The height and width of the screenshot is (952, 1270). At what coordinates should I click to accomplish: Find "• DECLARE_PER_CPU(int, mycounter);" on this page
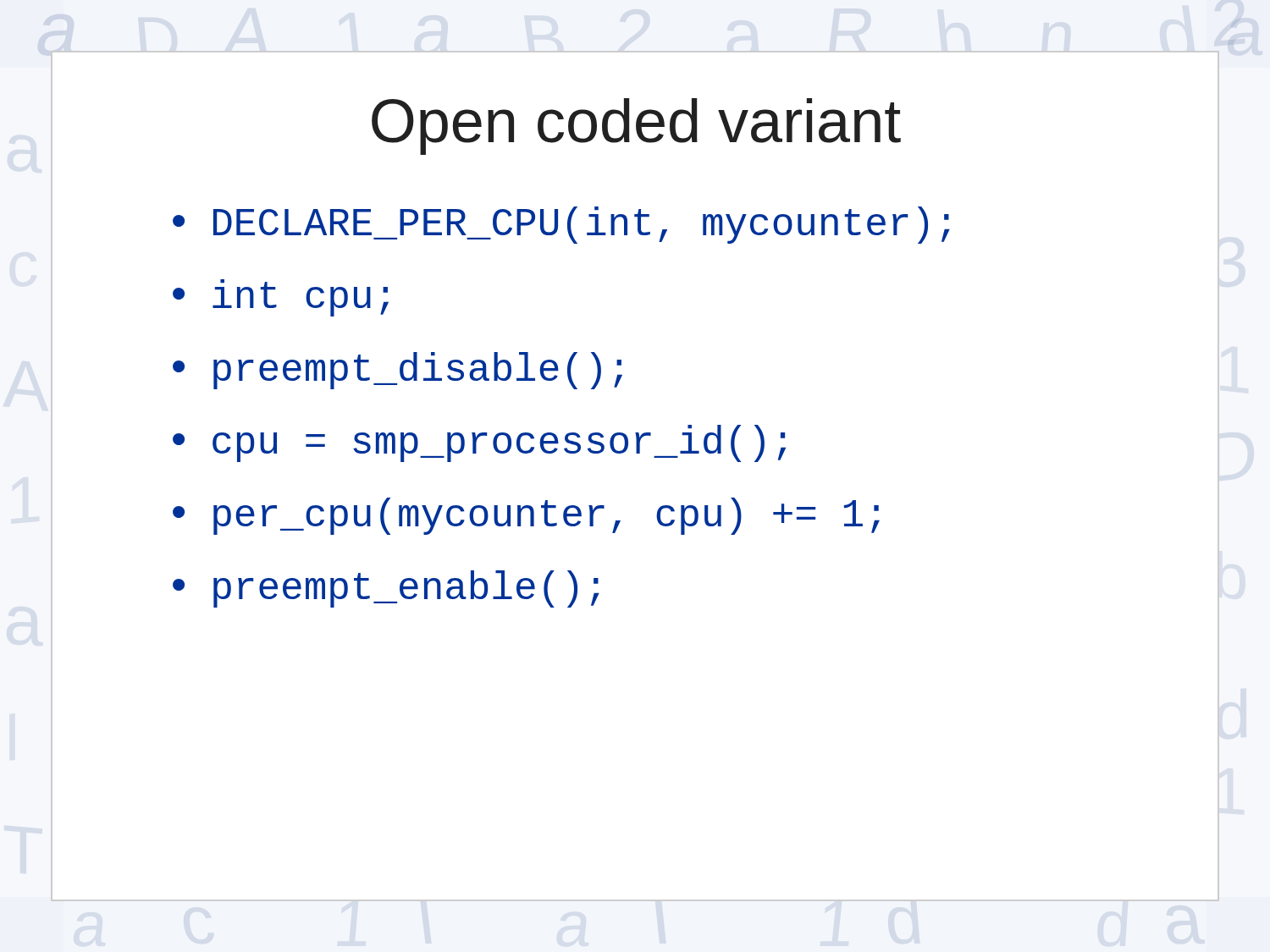pyautogui.click(x=565, y=223)
